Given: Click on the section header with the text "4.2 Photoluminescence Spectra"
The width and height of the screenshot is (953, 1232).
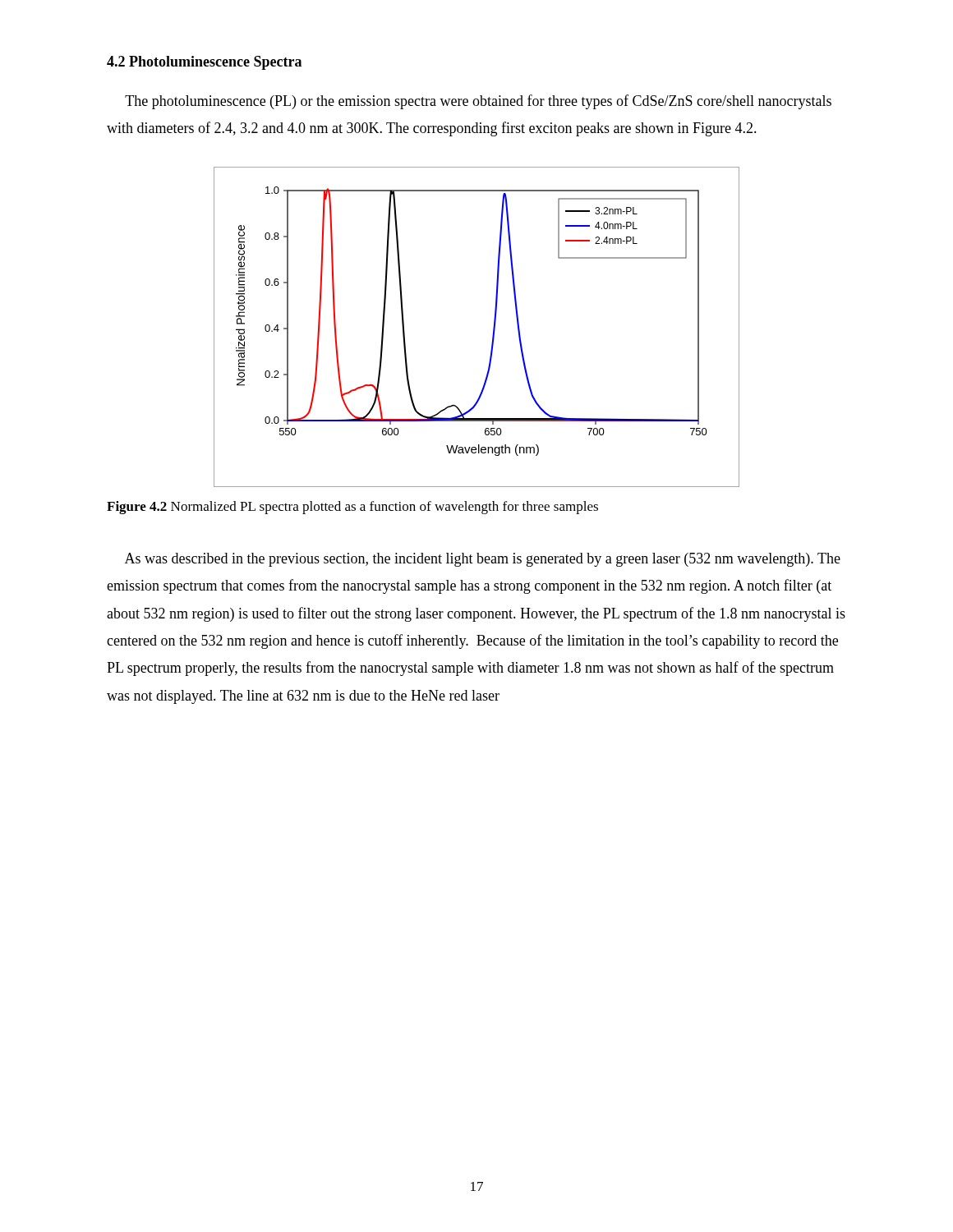Looking at the screenshot, I should 204,62.
